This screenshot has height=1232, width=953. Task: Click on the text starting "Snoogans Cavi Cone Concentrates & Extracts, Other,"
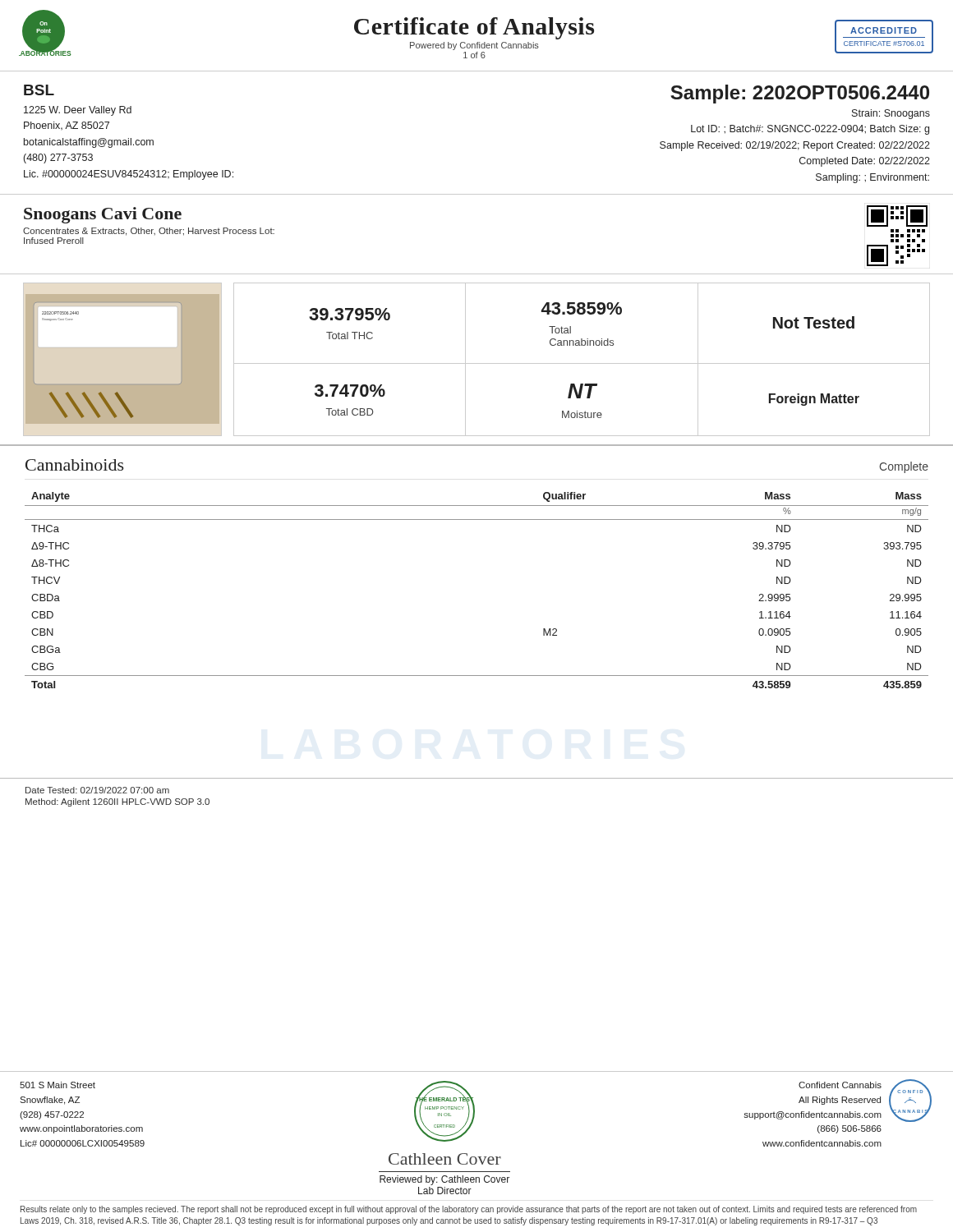[x=149, y=224]
